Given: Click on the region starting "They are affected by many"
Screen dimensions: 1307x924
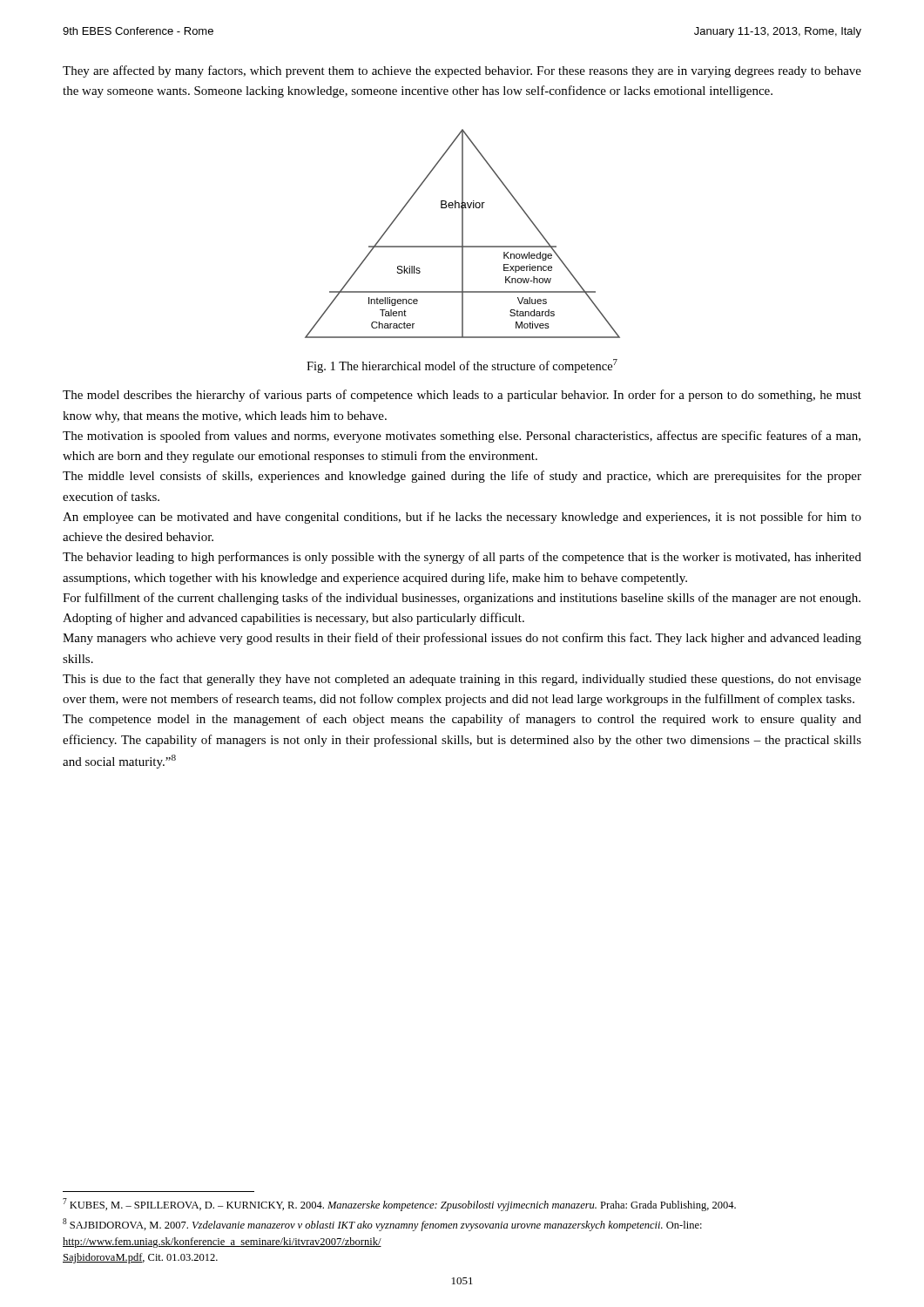Looking at the screenshot, I should (462, 81).
